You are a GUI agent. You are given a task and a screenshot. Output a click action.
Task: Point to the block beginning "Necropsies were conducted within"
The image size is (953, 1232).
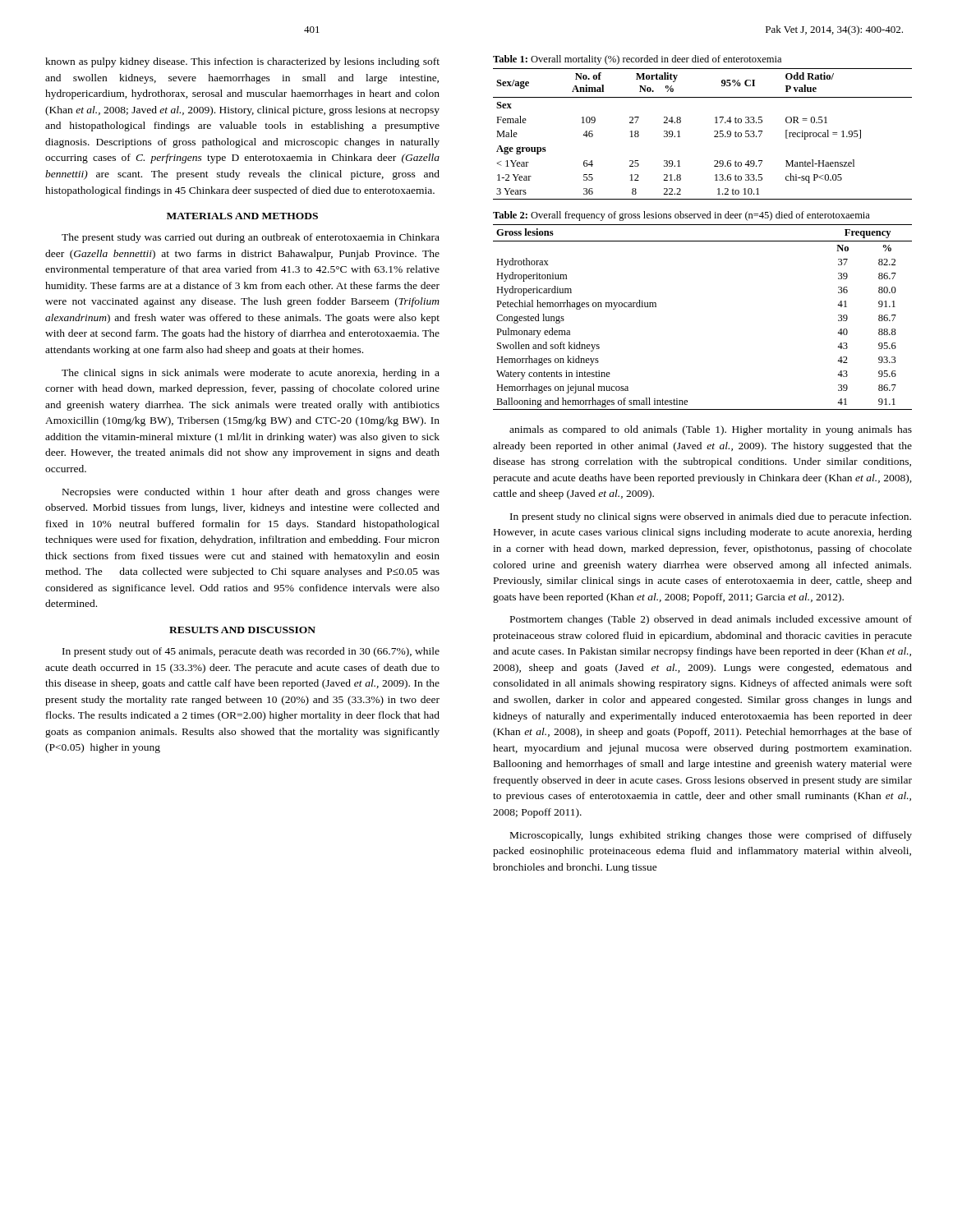pyautogui.click(x=242, y=548)
